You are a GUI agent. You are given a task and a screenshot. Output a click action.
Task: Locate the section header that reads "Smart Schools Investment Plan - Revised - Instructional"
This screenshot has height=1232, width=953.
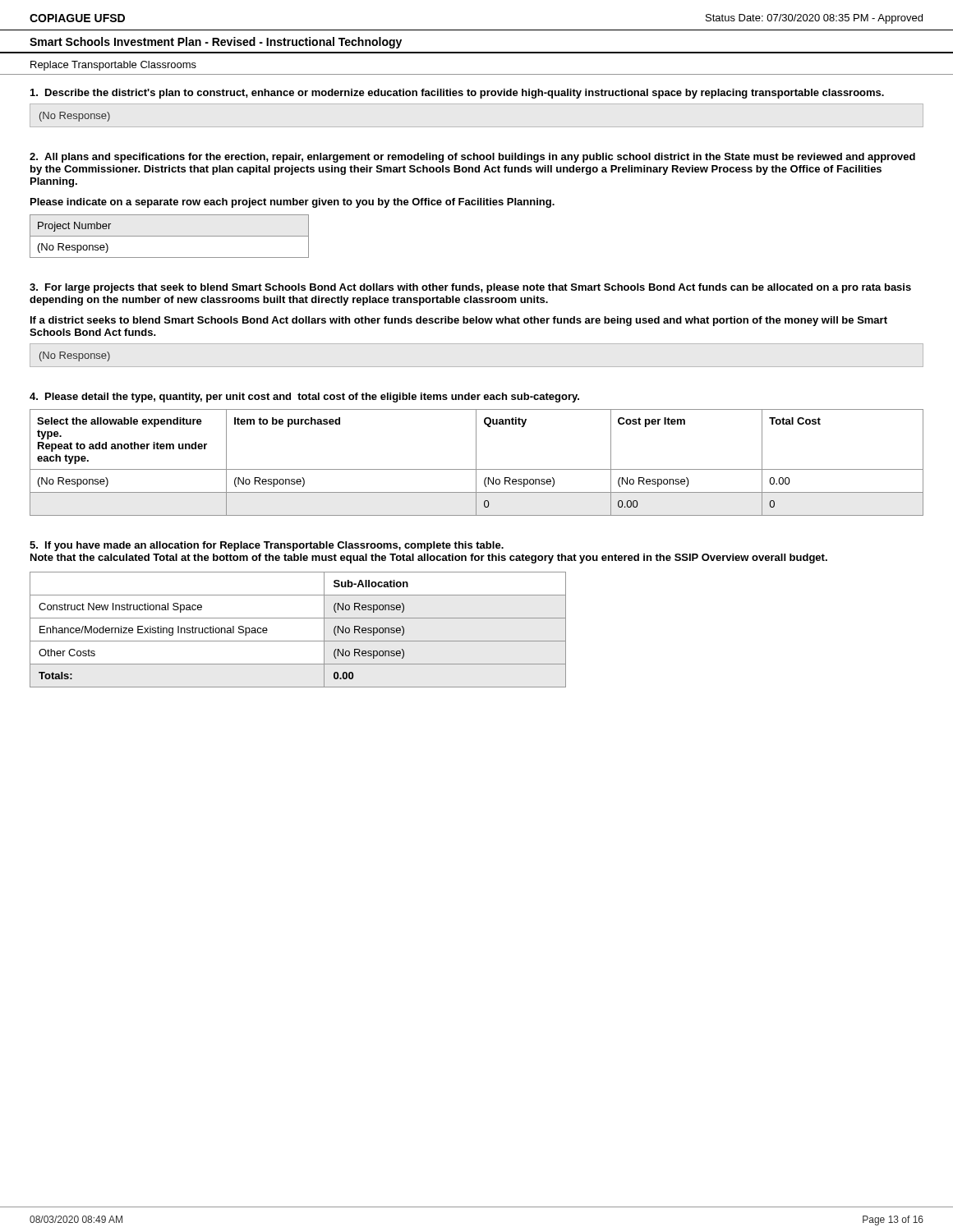(216, 42)
